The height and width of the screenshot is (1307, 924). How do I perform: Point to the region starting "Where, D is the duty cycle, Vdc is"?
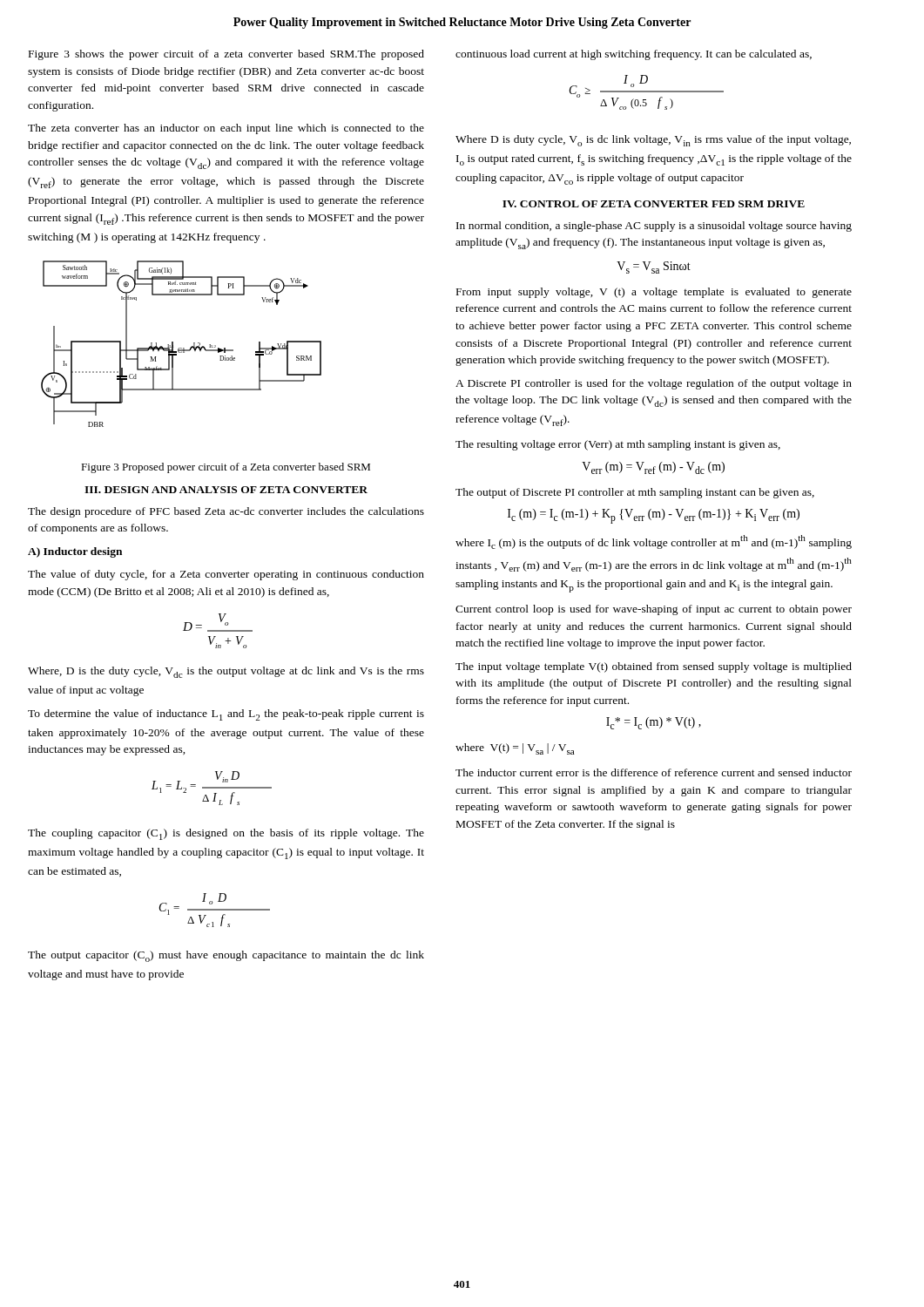pos(226,710)
